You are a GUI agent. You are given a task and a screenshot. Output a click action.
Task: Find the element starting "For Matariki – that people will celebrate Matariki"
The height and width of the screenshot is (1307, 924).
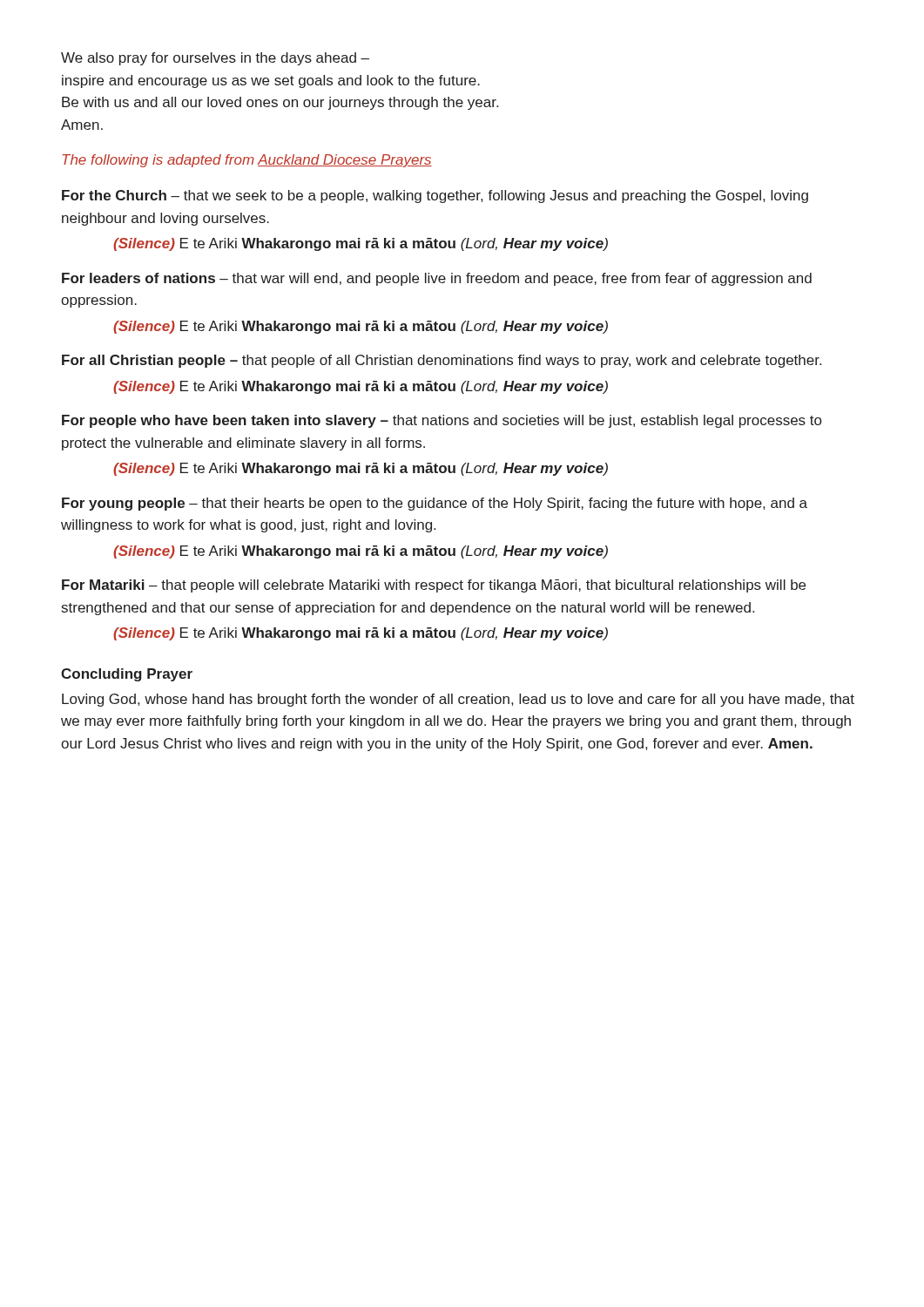tap(434, 596)
